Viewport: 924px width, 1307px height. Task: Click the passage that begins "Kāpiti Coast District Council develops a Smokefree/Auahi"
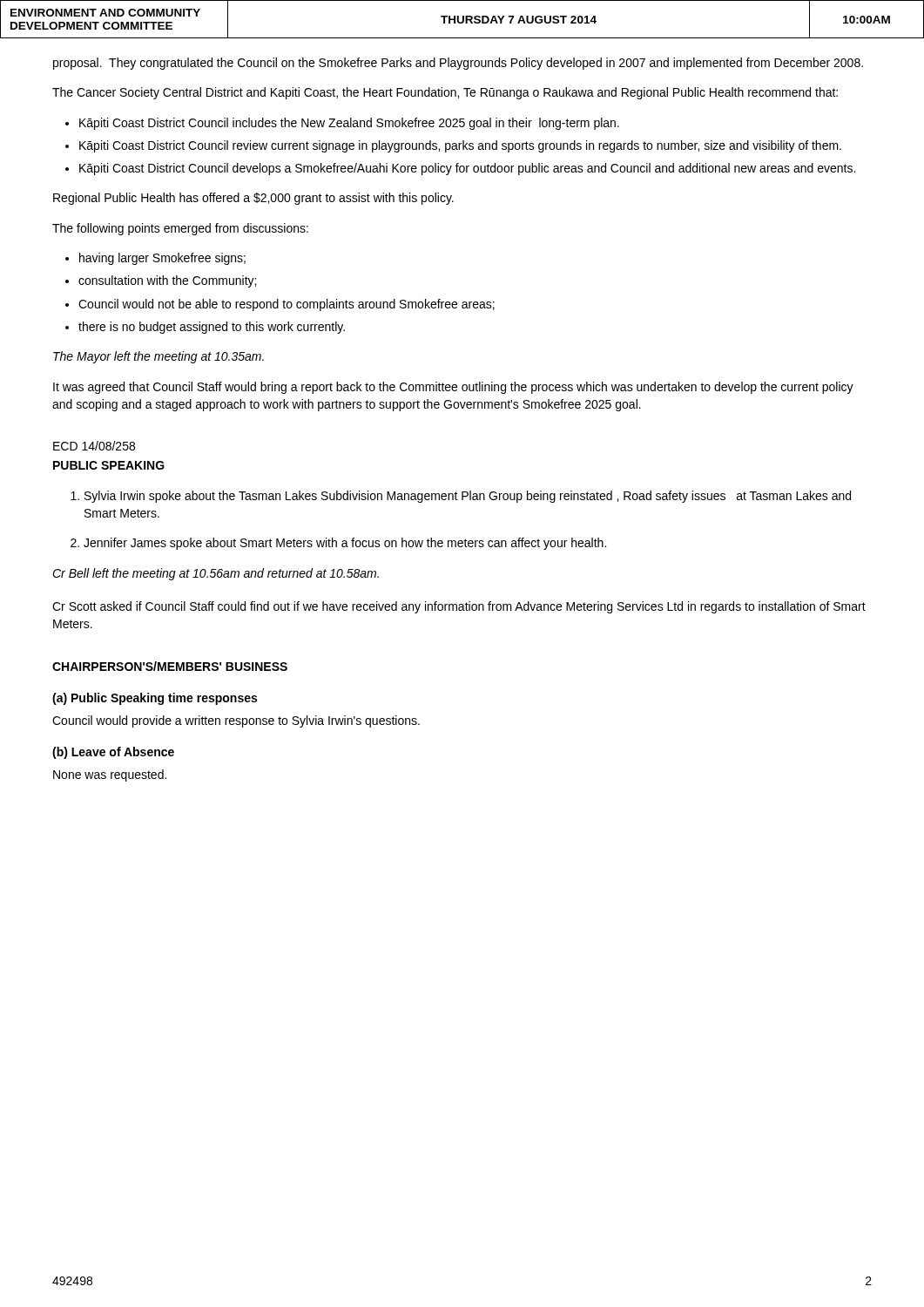[x=467, y=168]
